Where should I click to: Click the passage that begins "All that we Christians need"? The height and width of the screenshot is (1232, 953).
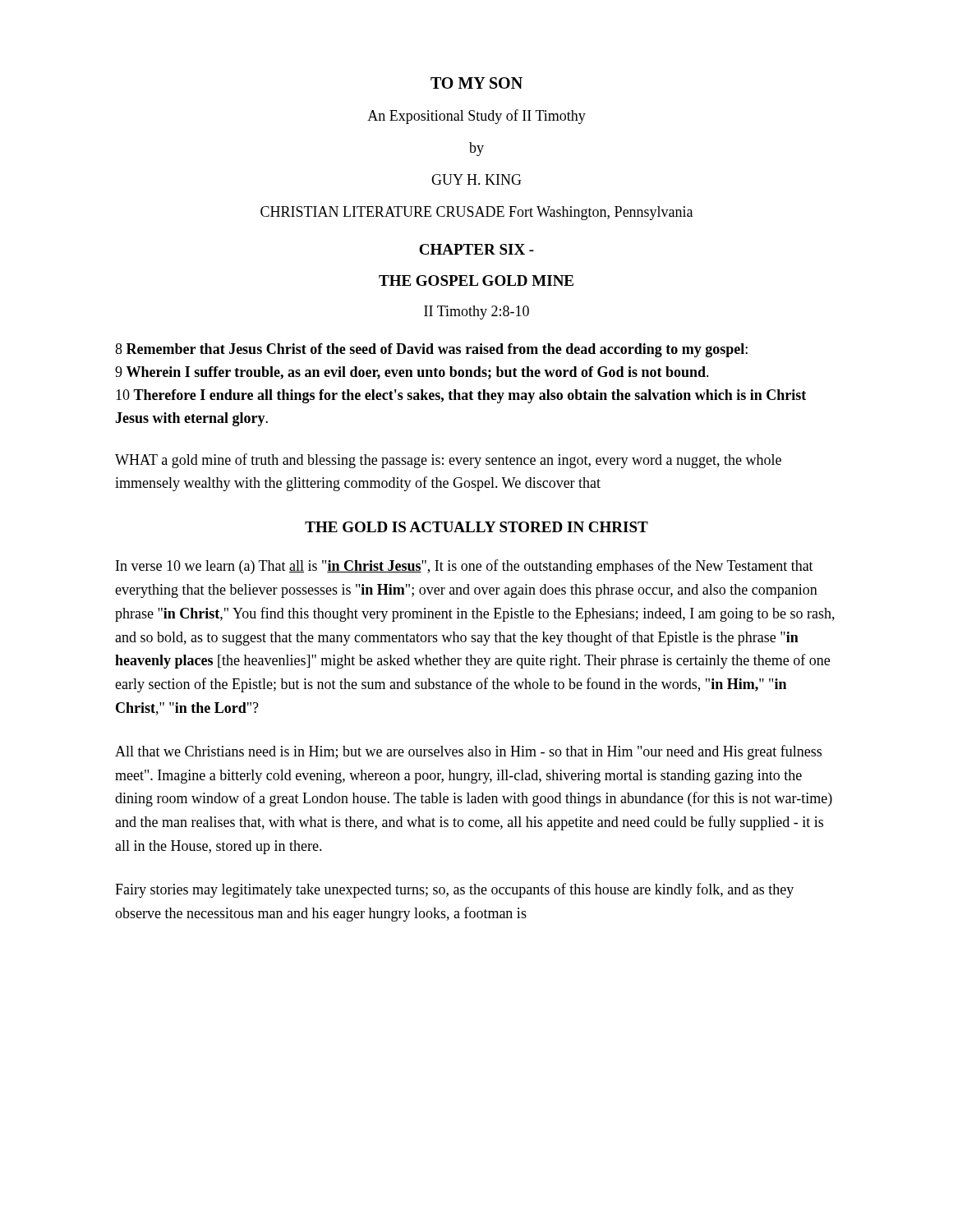474,799
